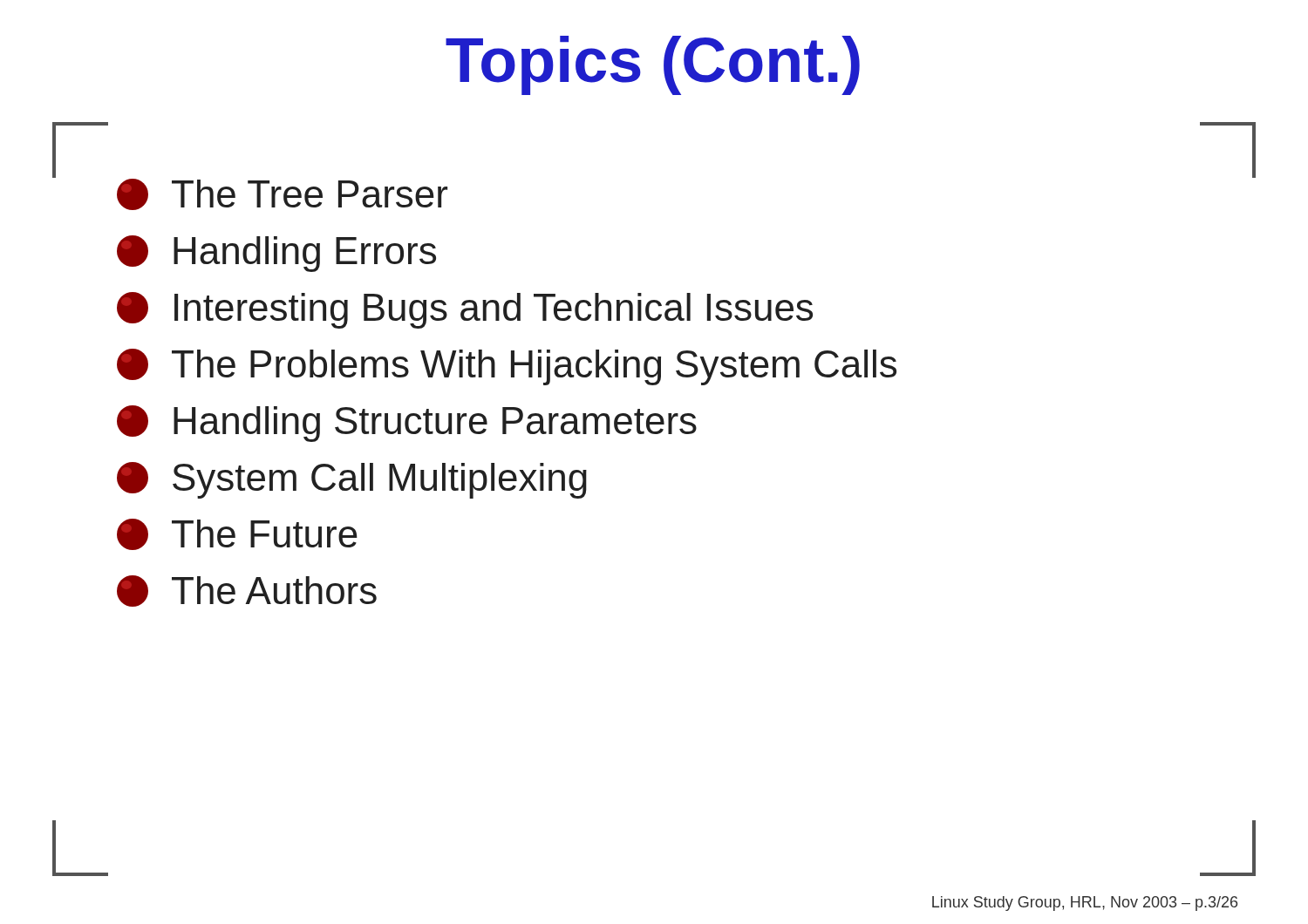The height and width of the screenshot is (924, 1308).
Task: Select the text starting "The Authors"
Action: pos(246,591)
